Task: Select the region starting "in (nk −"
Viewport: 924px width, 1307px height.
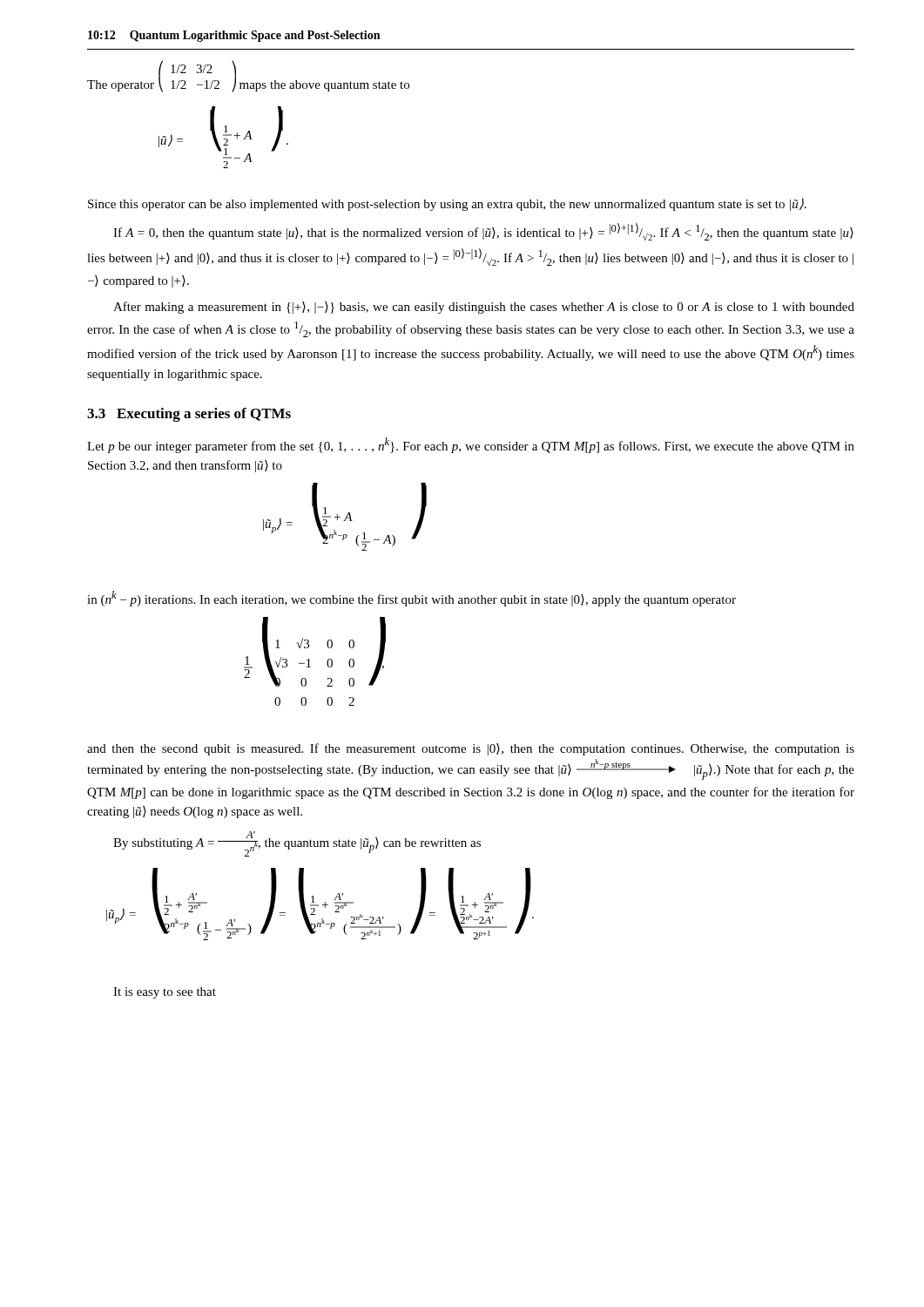Action: point(412,598)
